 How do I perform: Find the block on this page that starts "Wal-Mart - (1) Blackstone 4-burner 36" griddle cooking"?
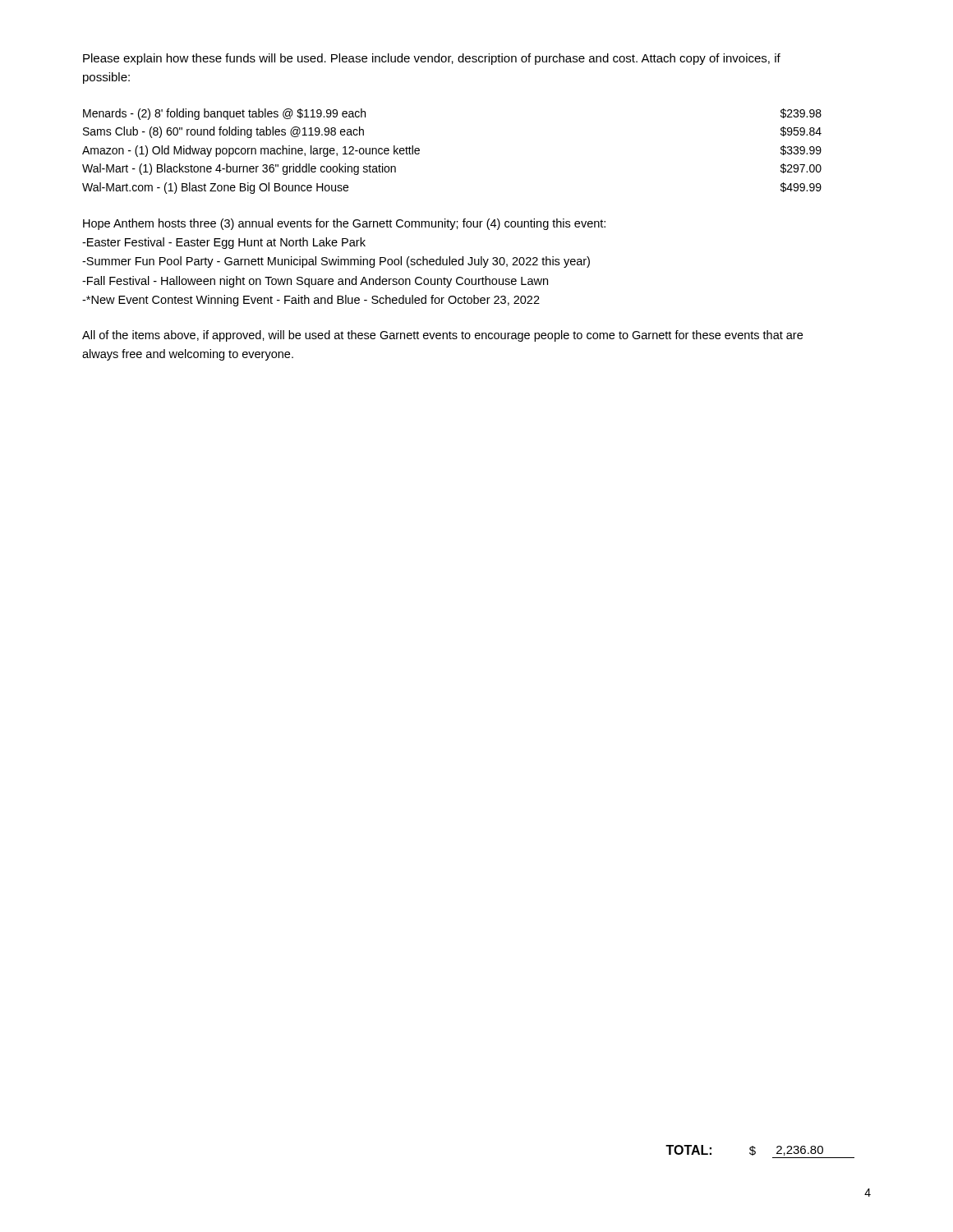pyautogui.click(x=234, y=169)
